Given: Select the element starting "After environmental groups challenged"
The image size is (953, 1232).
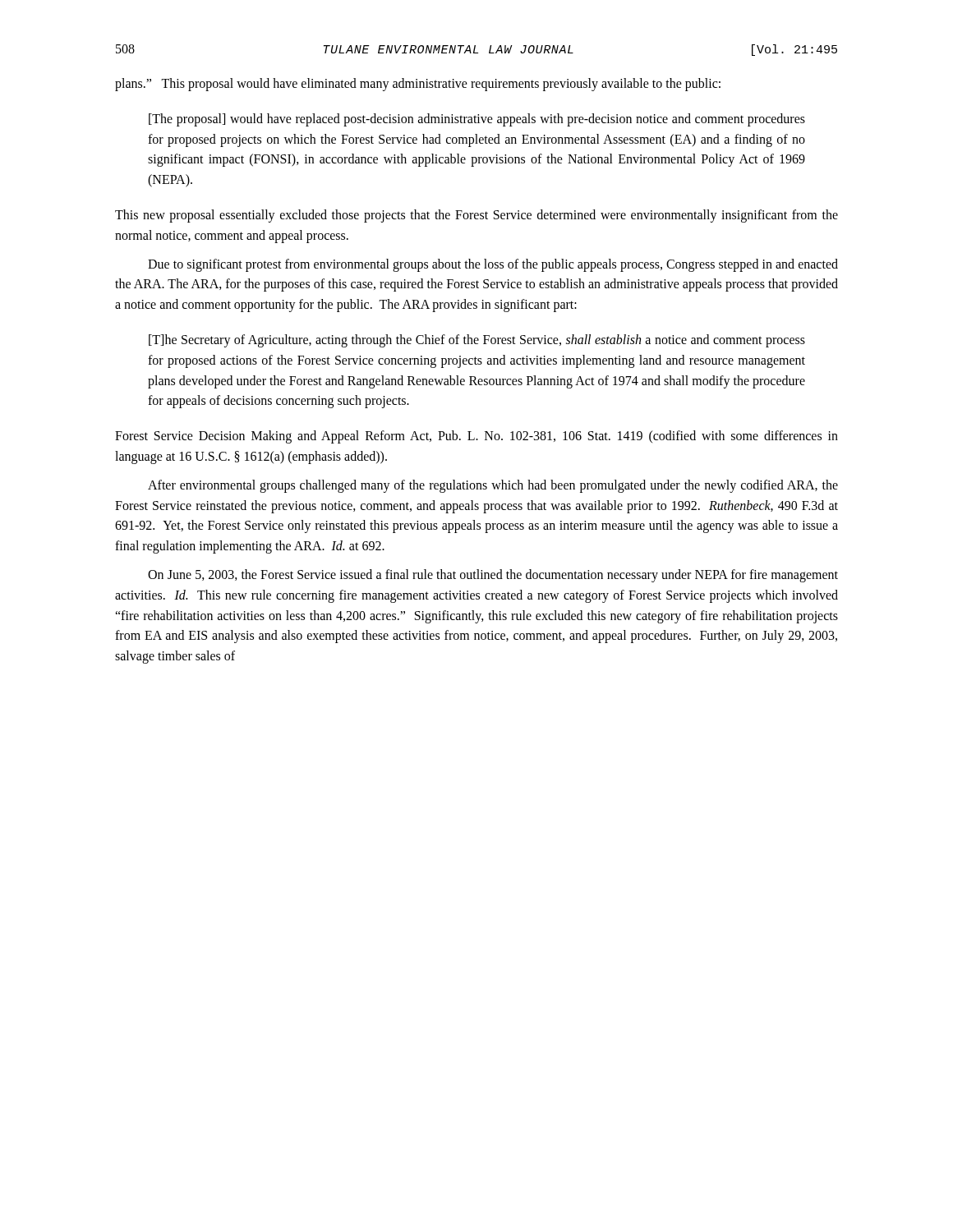Looking at the screenshot, I should 476,516.
